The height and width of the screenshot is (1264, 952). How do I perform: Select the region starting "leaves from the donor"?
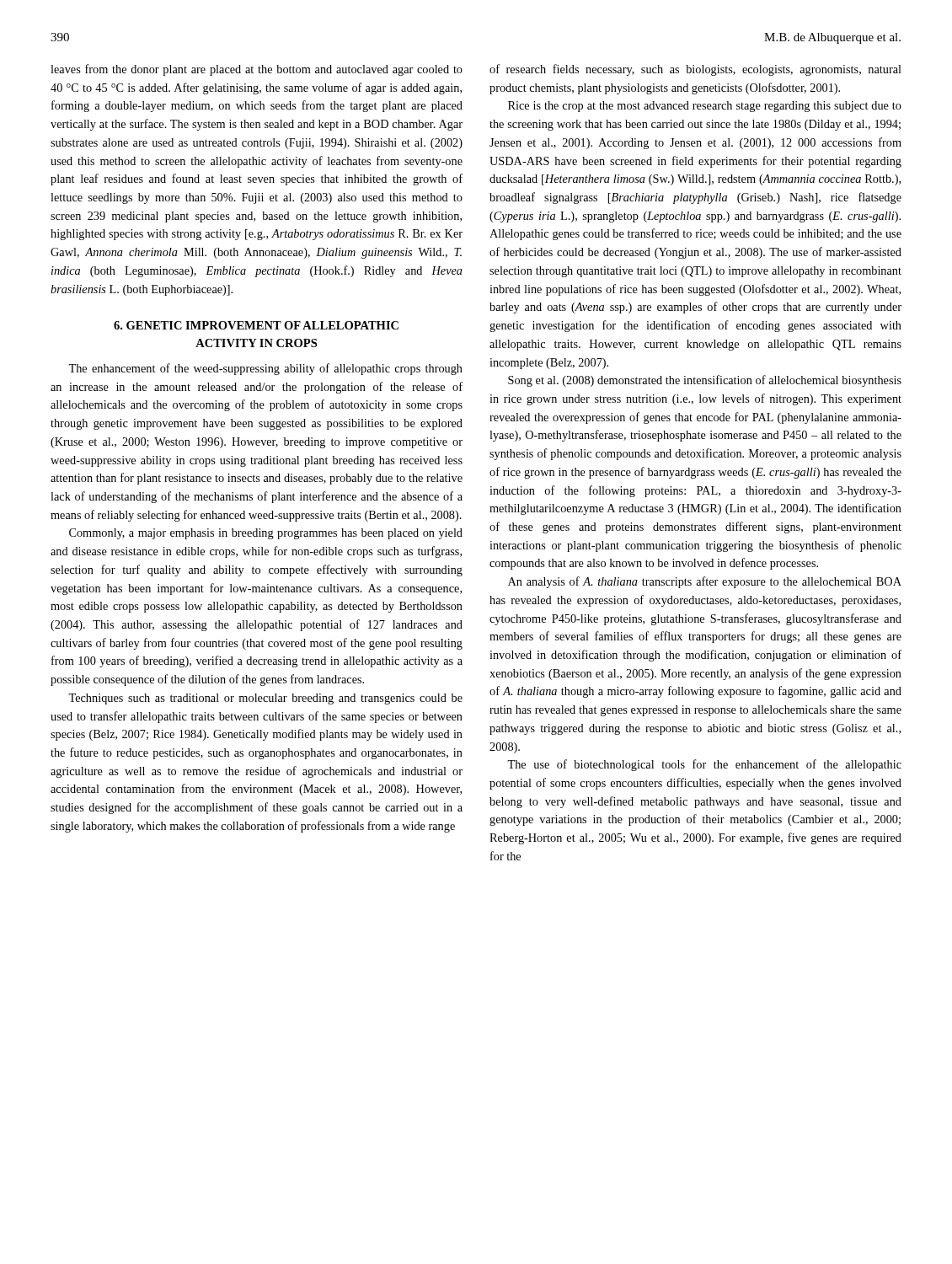[257, 180]
